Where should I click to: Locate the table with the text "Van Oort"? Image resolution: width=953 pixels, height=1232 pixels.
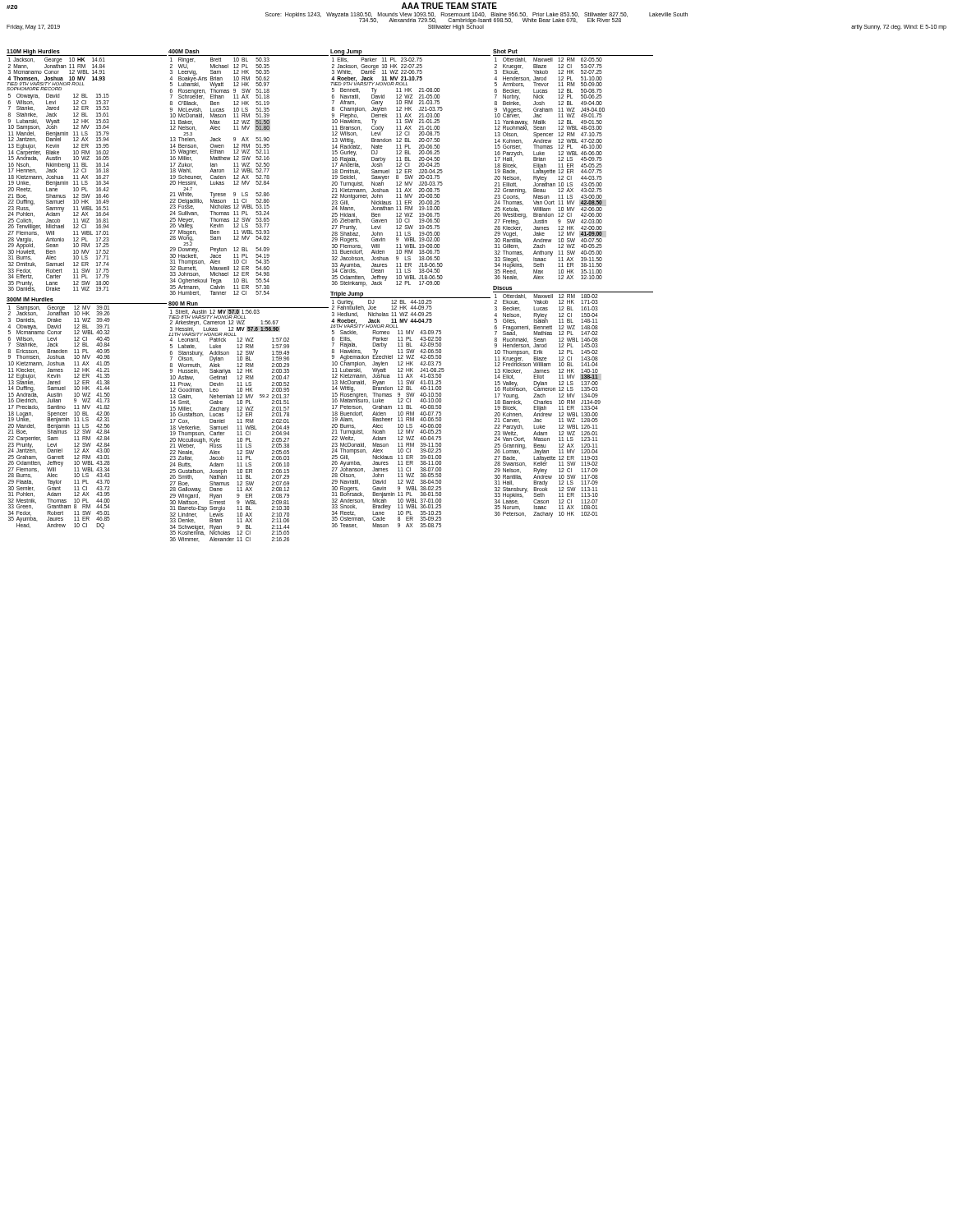(573, 282)
